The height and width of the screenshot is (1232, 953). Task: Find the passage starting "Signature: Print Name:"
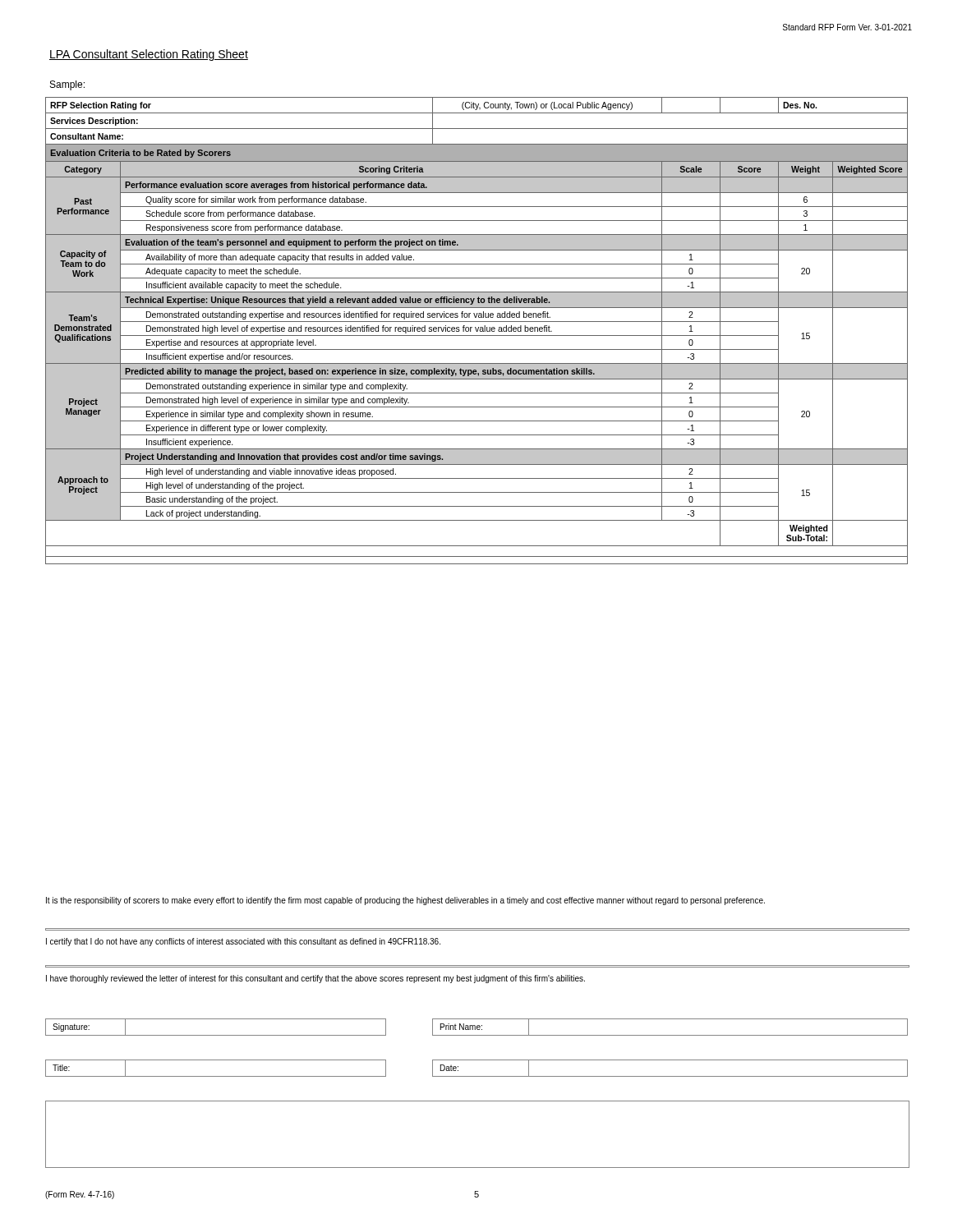click(x=476, y=1027)
